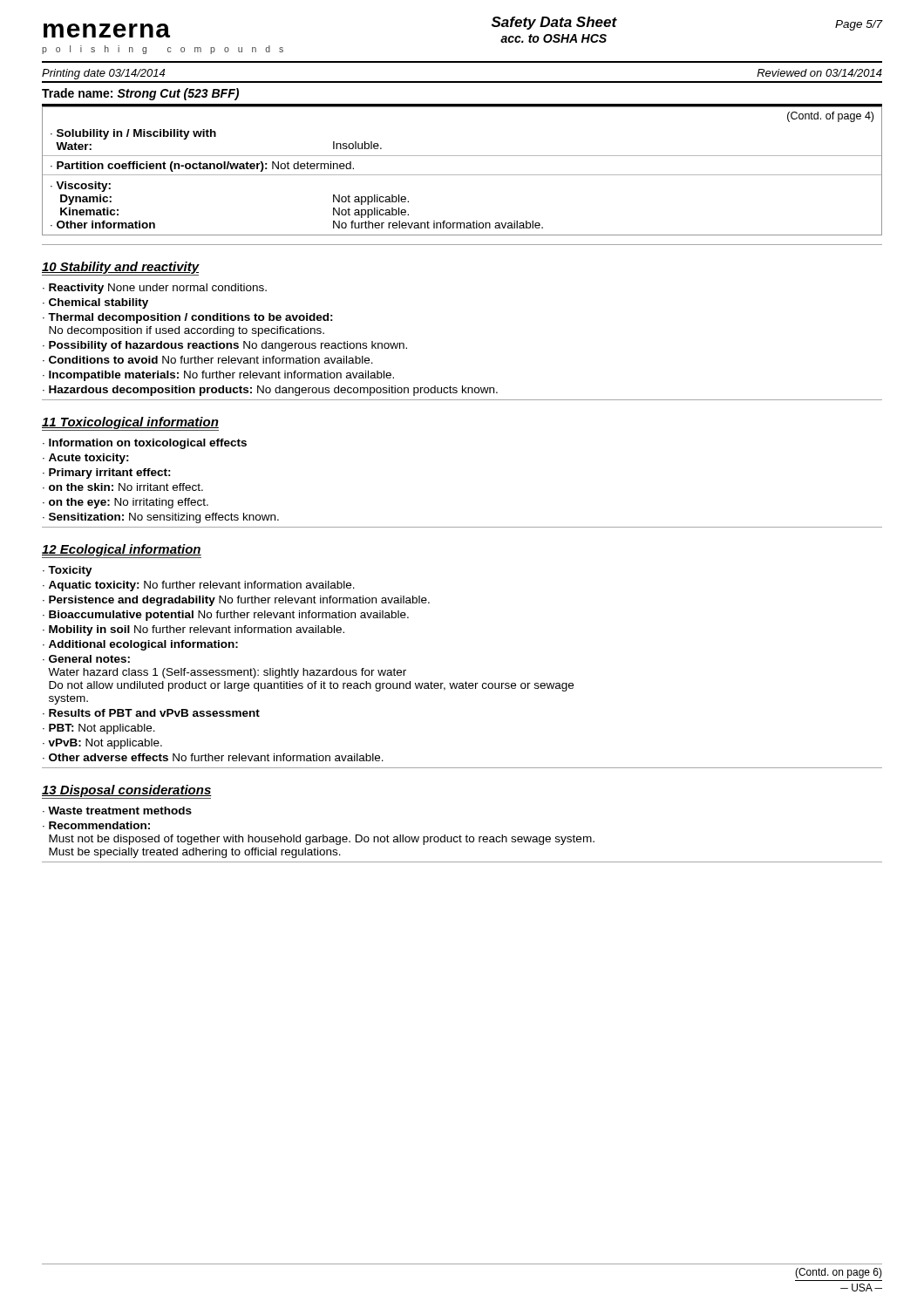Find the passage starting "· Conditions to avoid"
The height and width of the screenshot is (1308, 924).
[208, 360]
